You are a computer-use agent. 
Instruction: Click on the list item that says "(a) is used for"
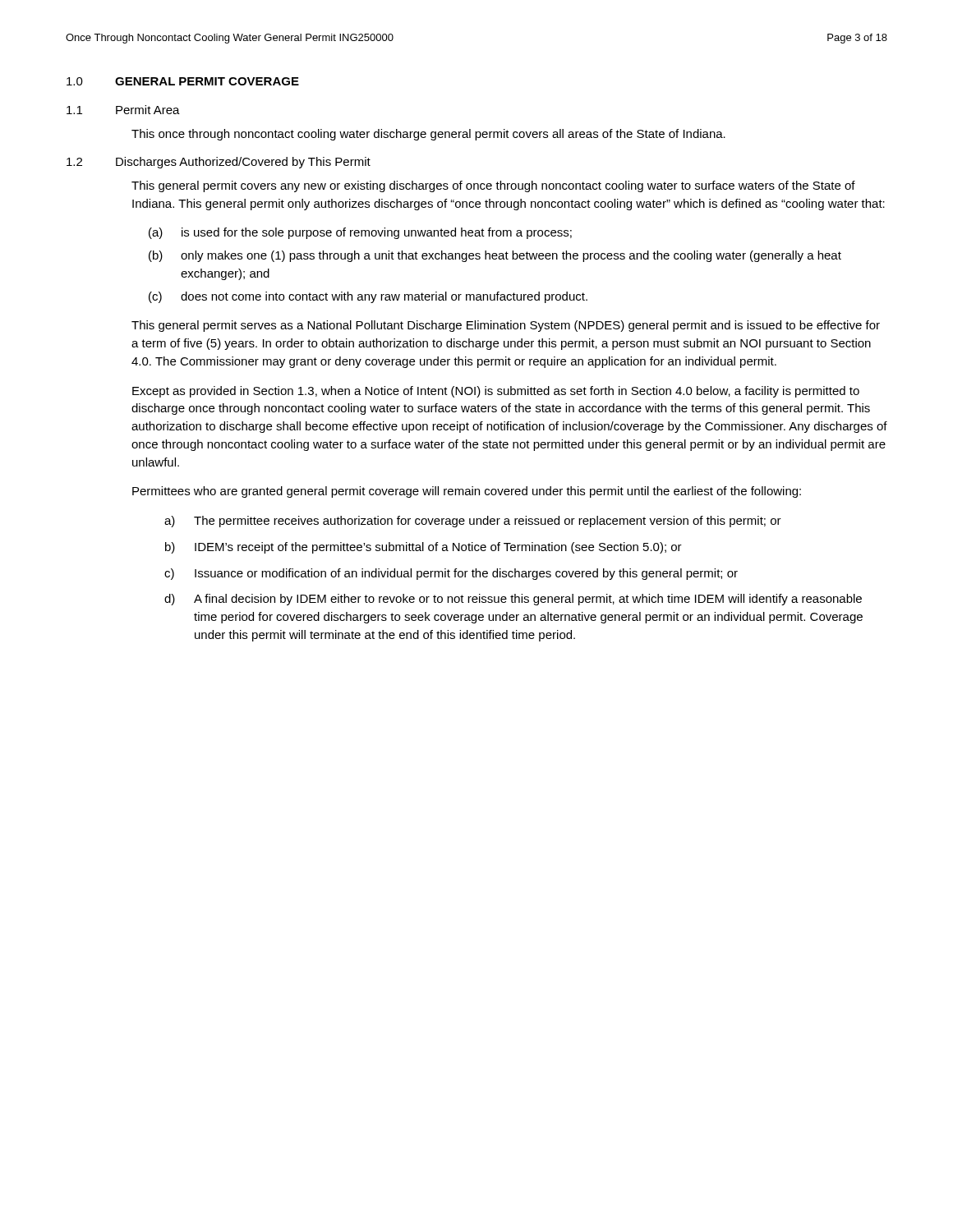point(518,233)
